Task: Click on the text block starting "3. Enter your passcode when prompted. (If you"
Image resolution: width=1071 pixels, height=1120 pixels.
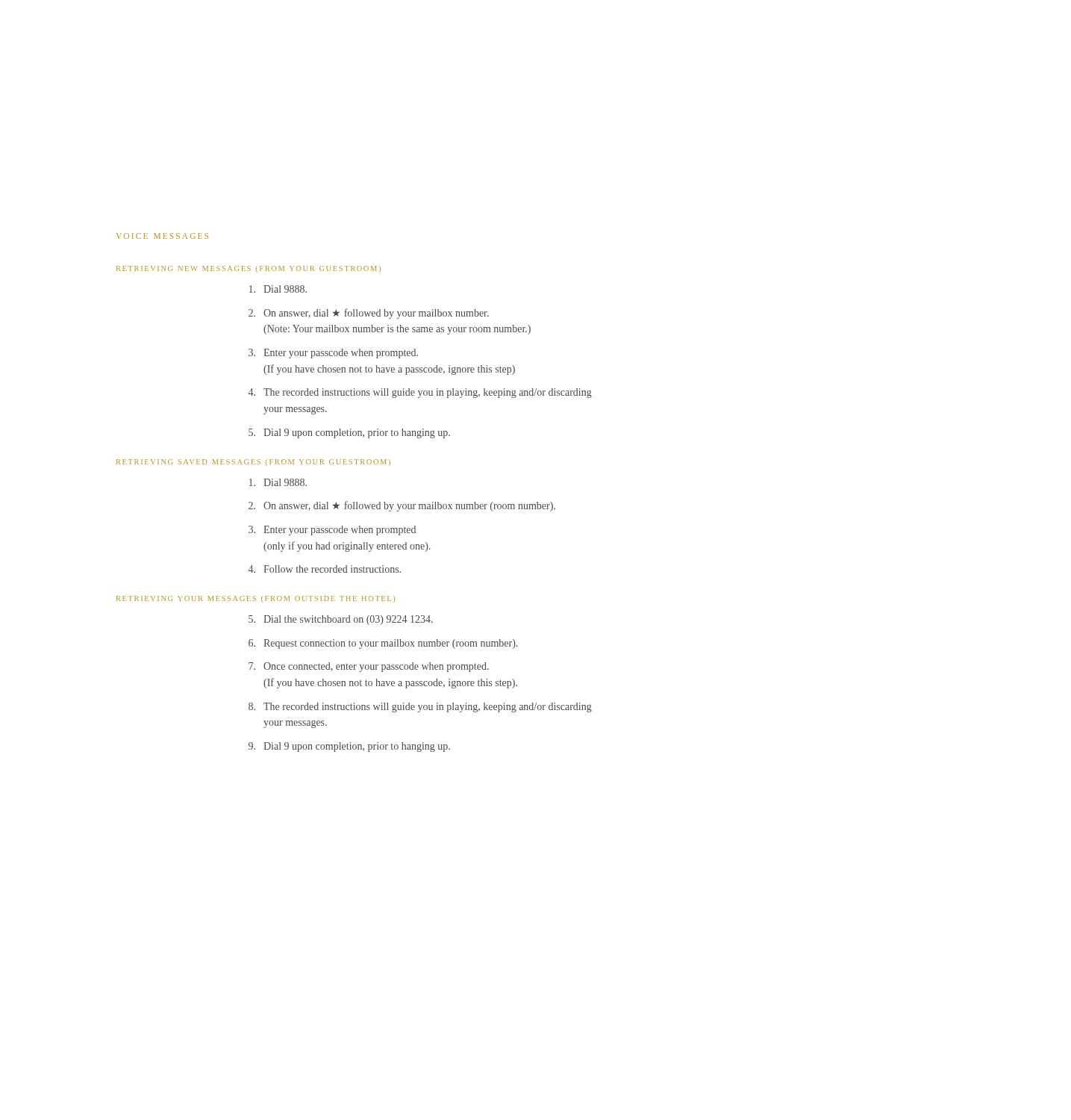Action: point(333,354)
